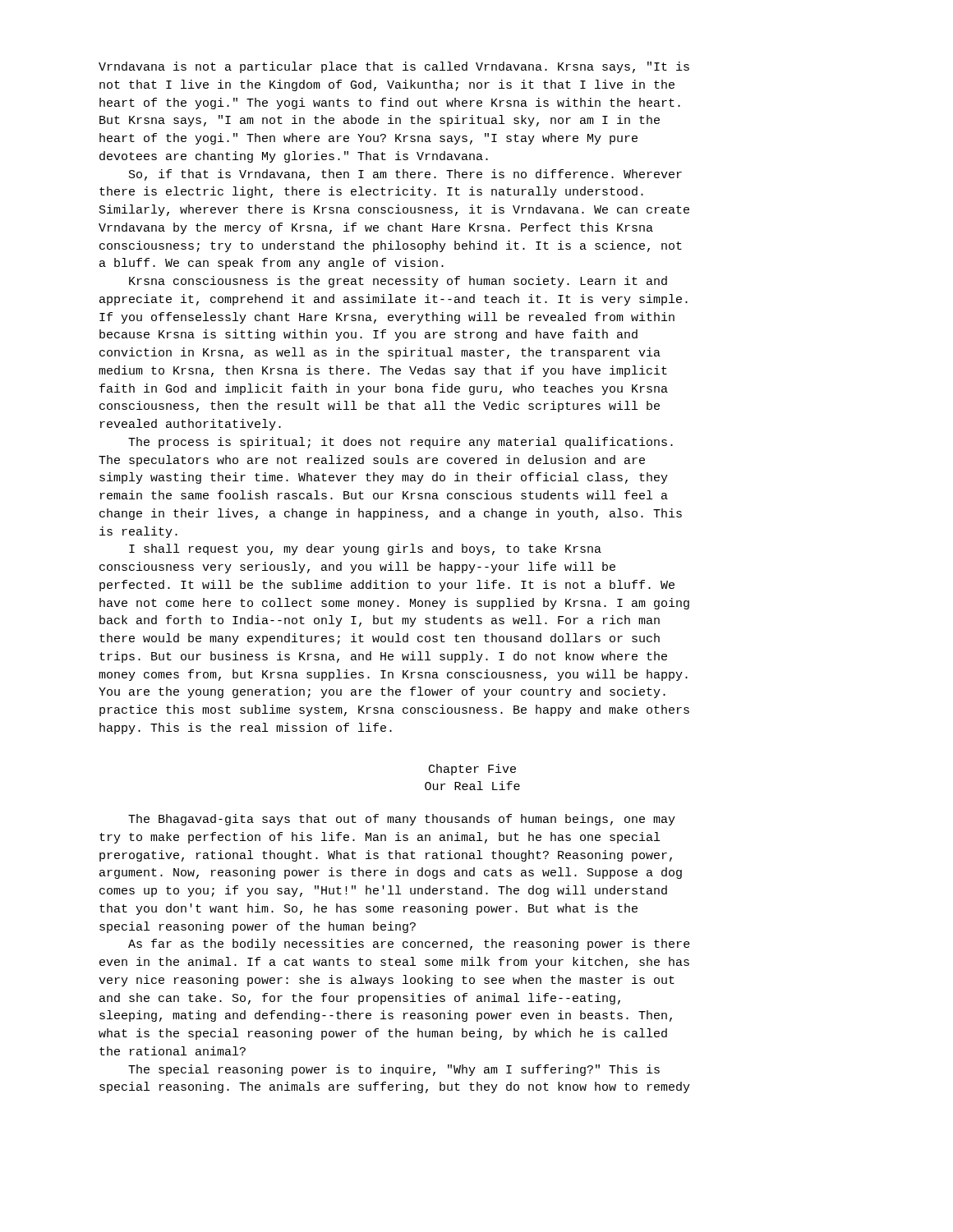Find the text block that says "So, if that"
Image resolution: width=953 pixels, height=1232 pixels.
coord(394,220)
